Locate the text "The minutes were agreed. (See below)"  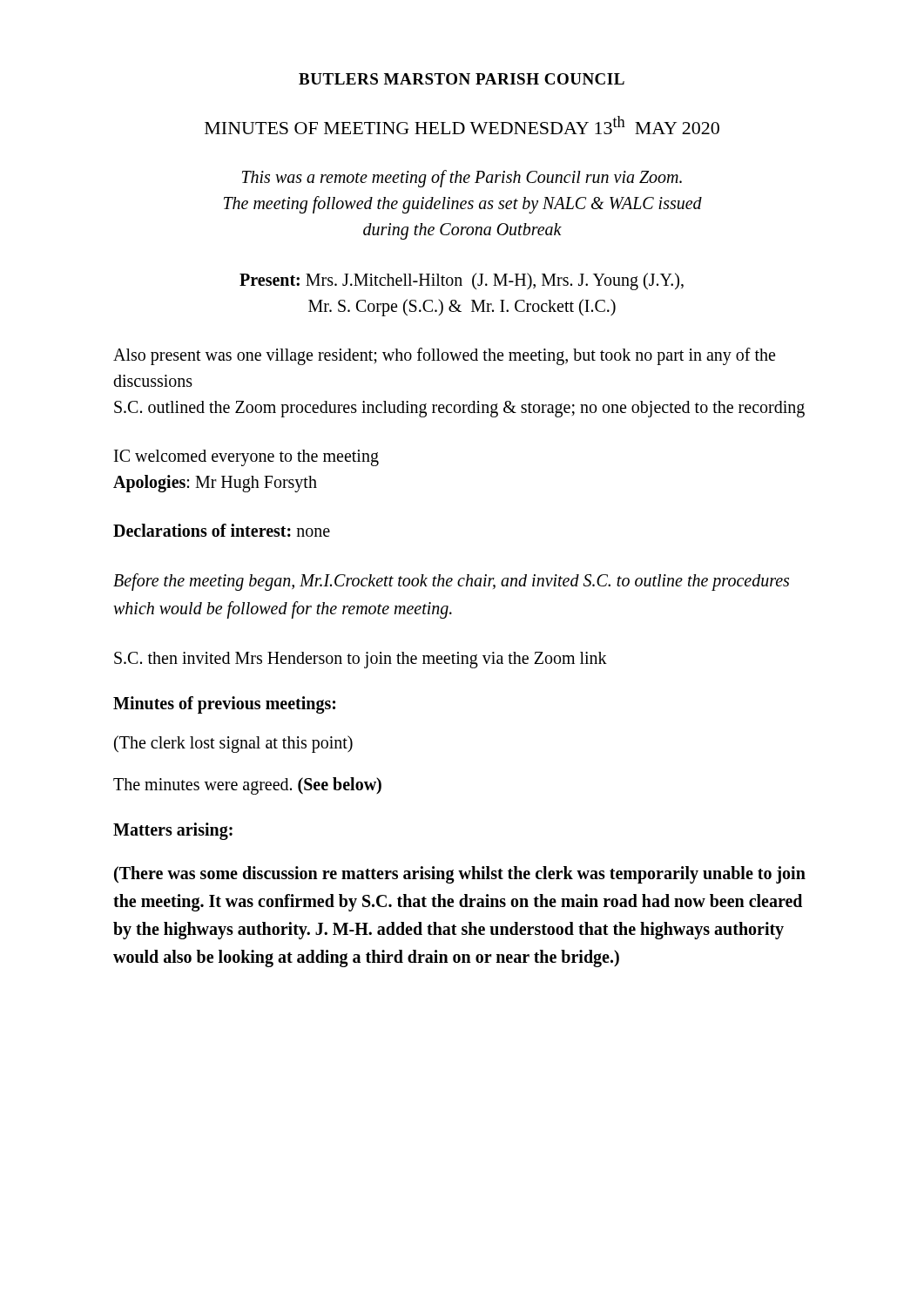(248, 785)
